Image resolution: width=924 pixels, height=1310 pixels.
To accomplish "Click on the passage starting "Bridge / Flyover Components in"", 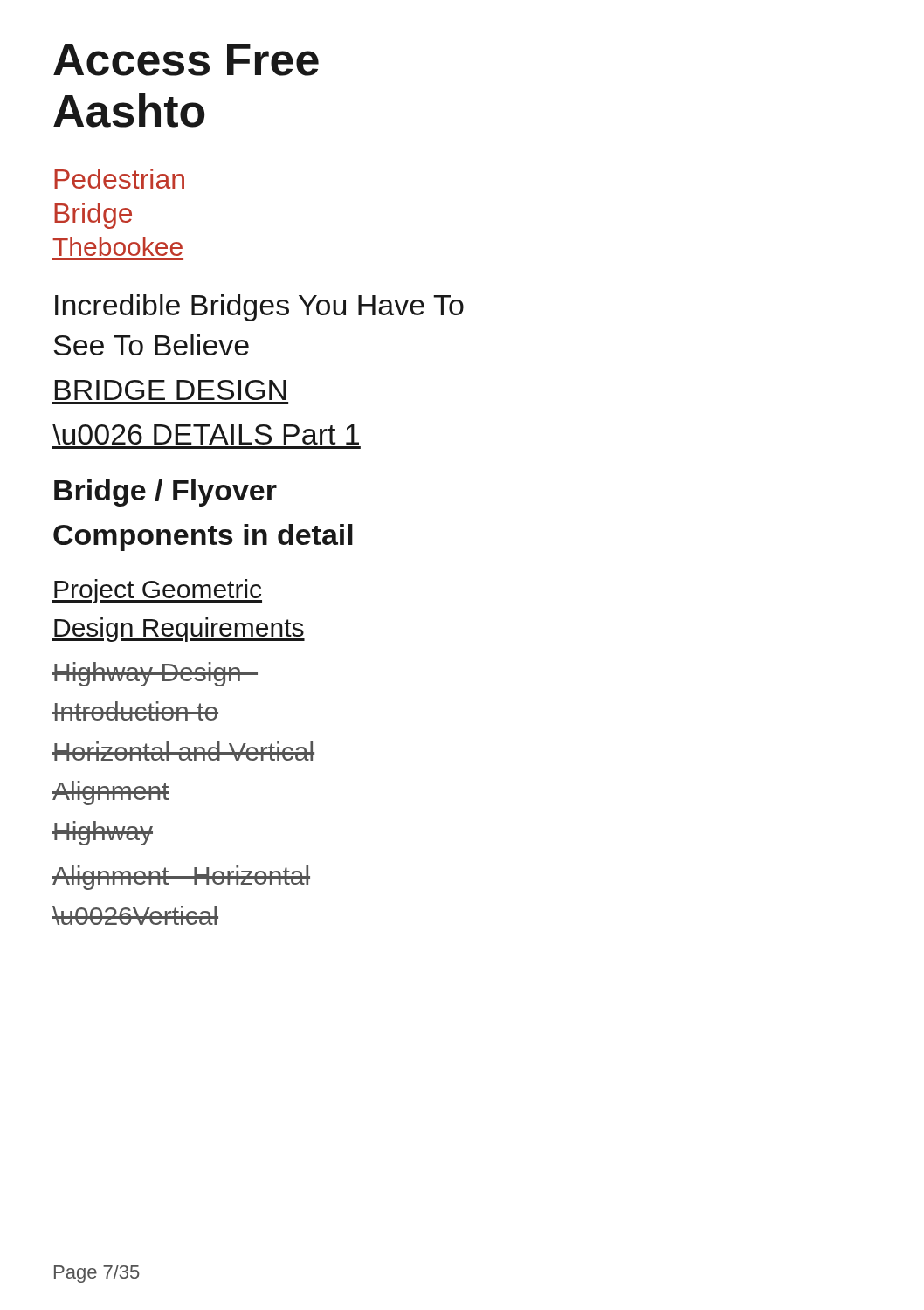I will tap(279, 513).
